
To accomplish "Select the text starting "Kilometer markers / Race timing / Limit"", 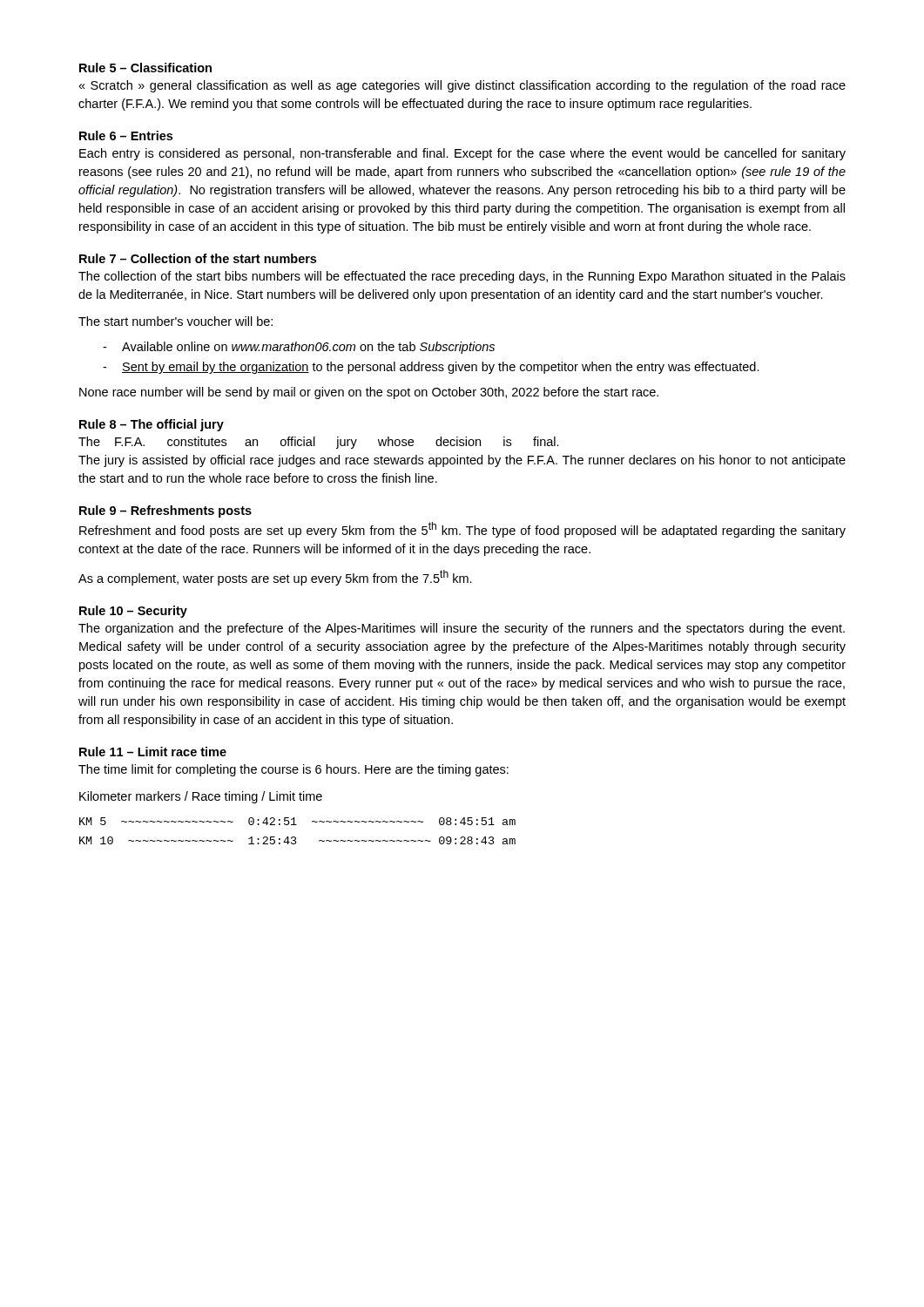I will click(x=200, y=796).
